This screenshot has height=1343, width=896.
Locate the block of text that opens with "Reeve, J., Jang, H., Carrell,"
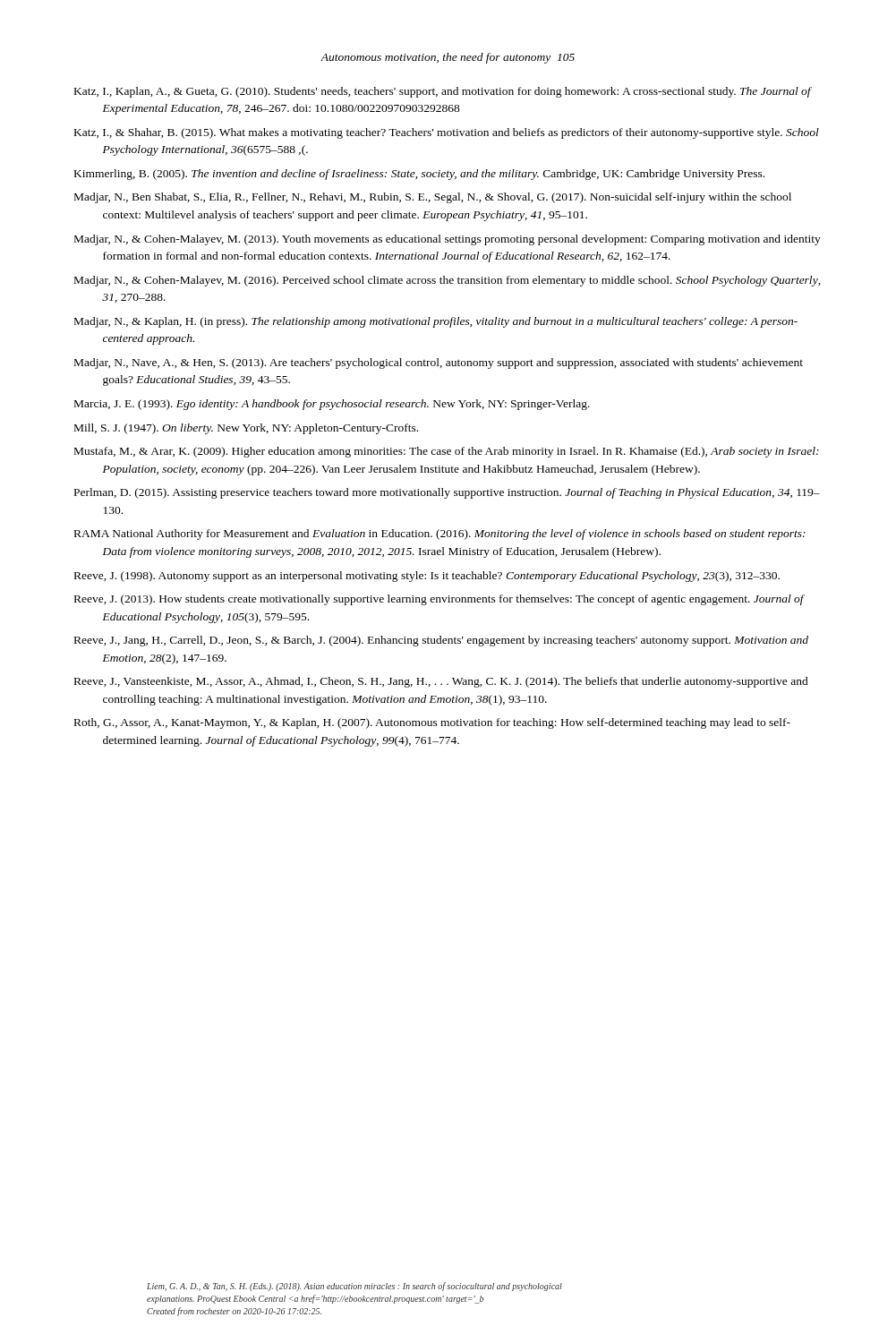click(x=441, y=649)
